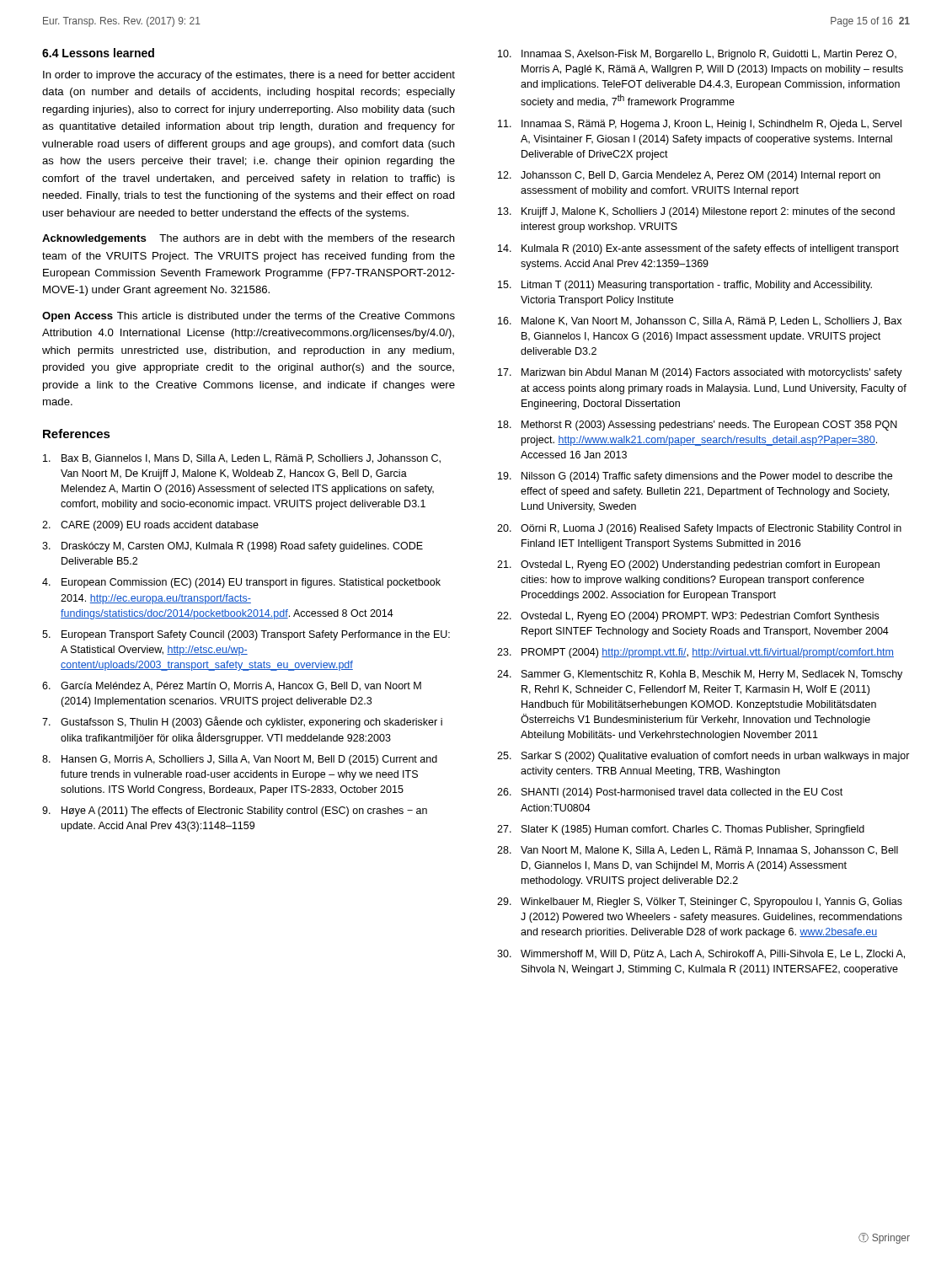Find the block starting "6. García Meléndez A, Pérez Martín O,"
This screenshot has width=952, height=1264.
(x=249, y=694)
